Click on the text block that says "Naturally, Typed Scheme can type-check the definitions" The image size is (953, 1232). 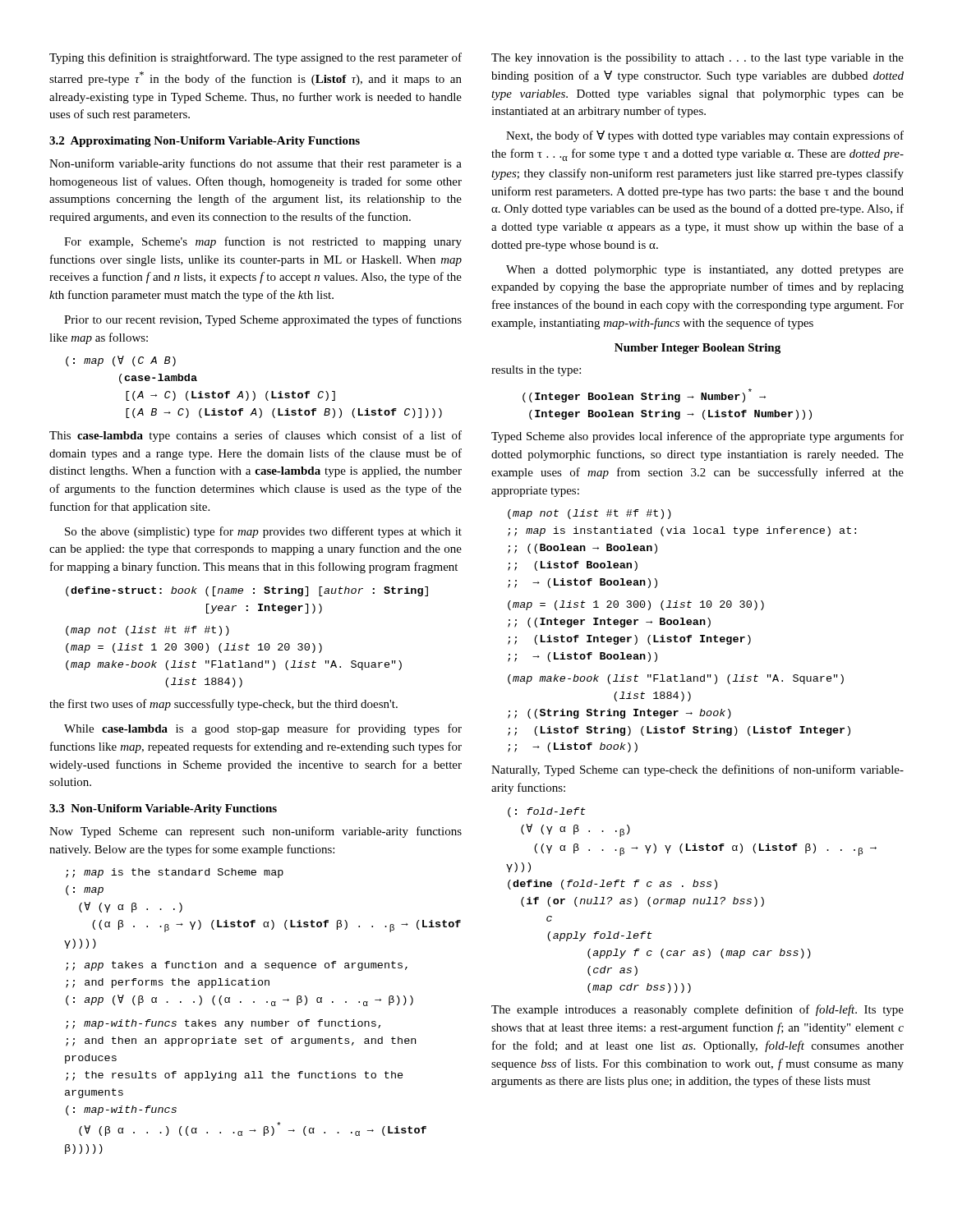698,779
